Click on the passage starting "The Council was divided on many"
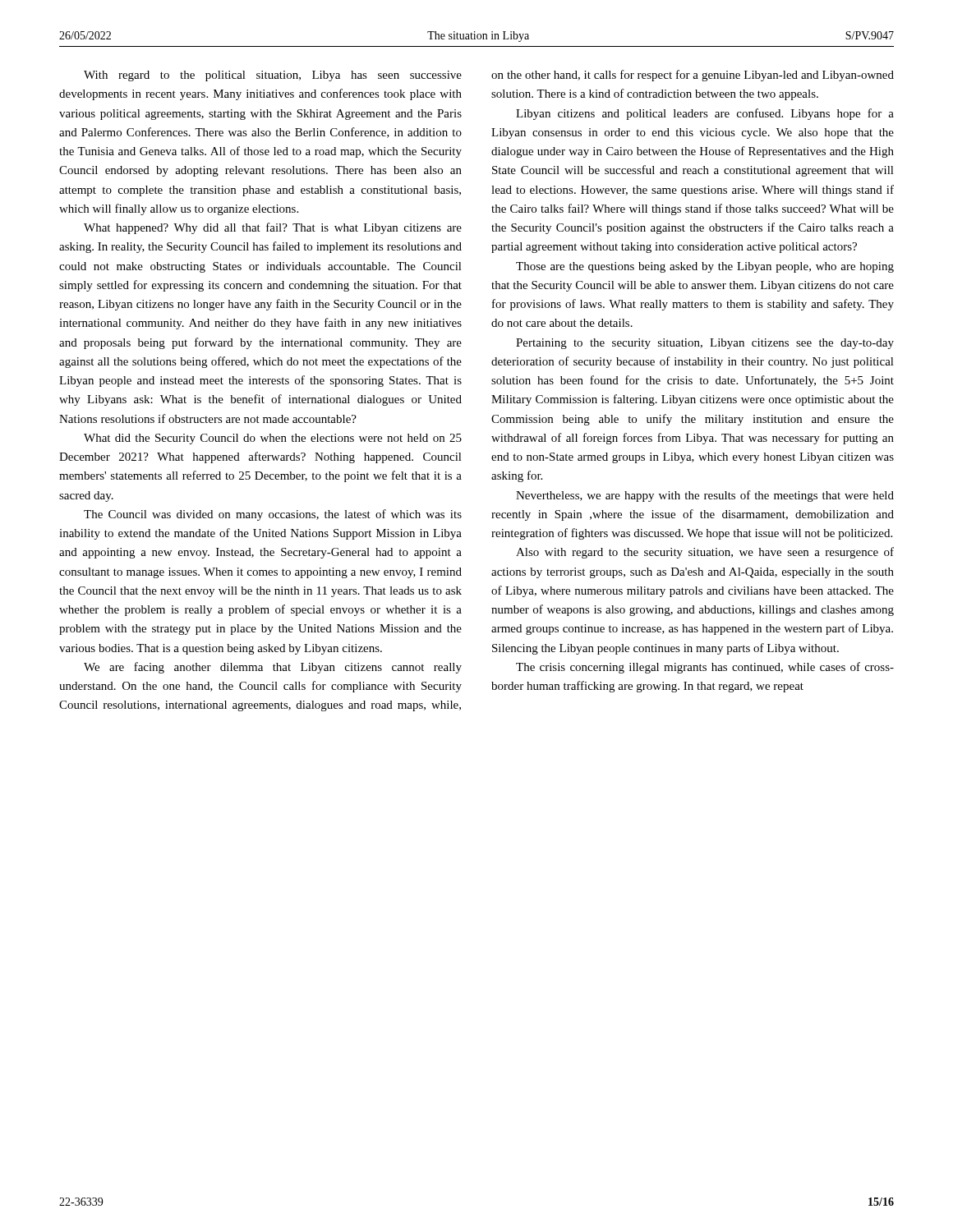This screenshot has width=953, height=1232. [260, 581]
